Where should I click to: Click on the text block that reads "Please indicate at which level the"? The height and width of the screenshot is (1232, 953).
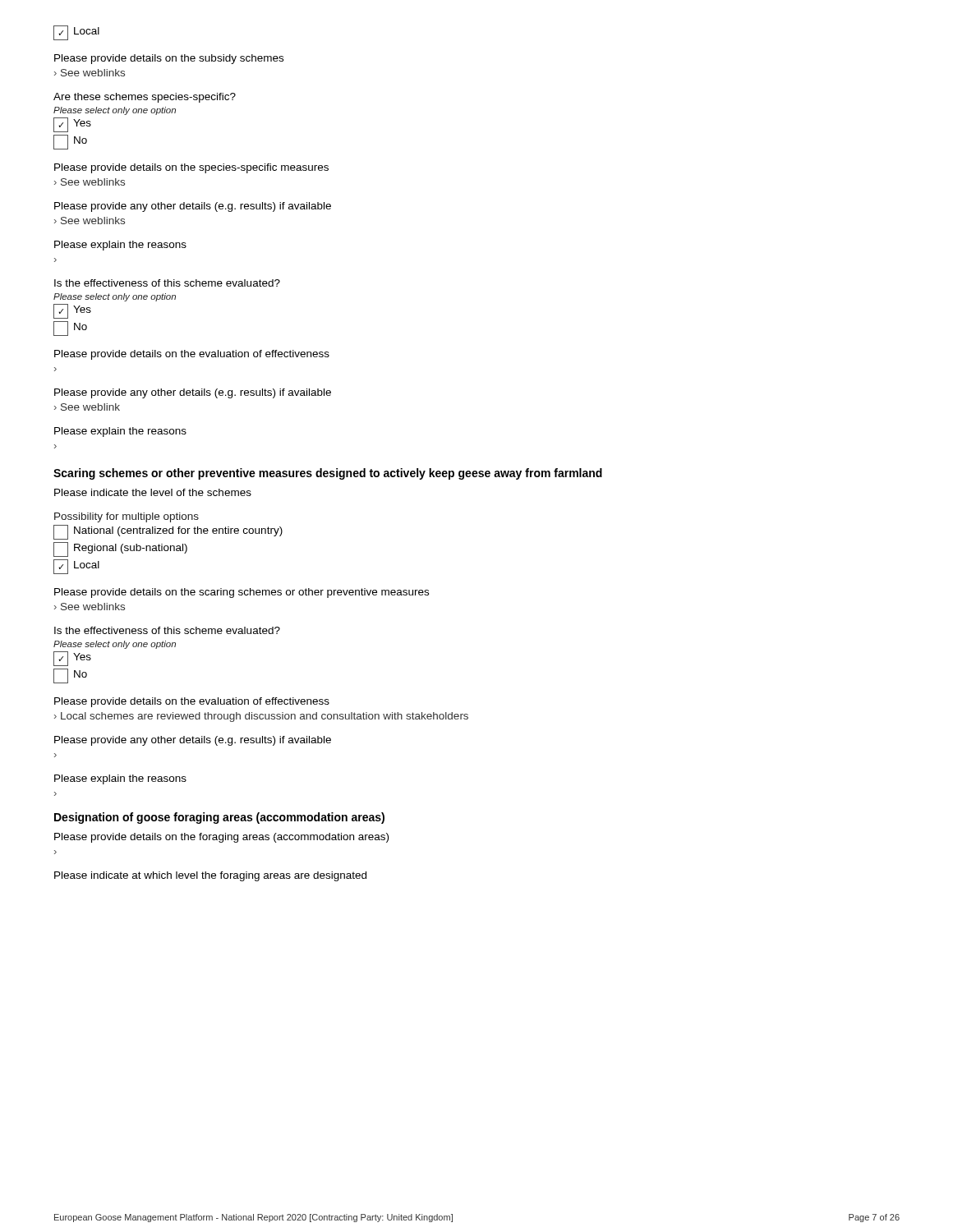tap(210, 876)
